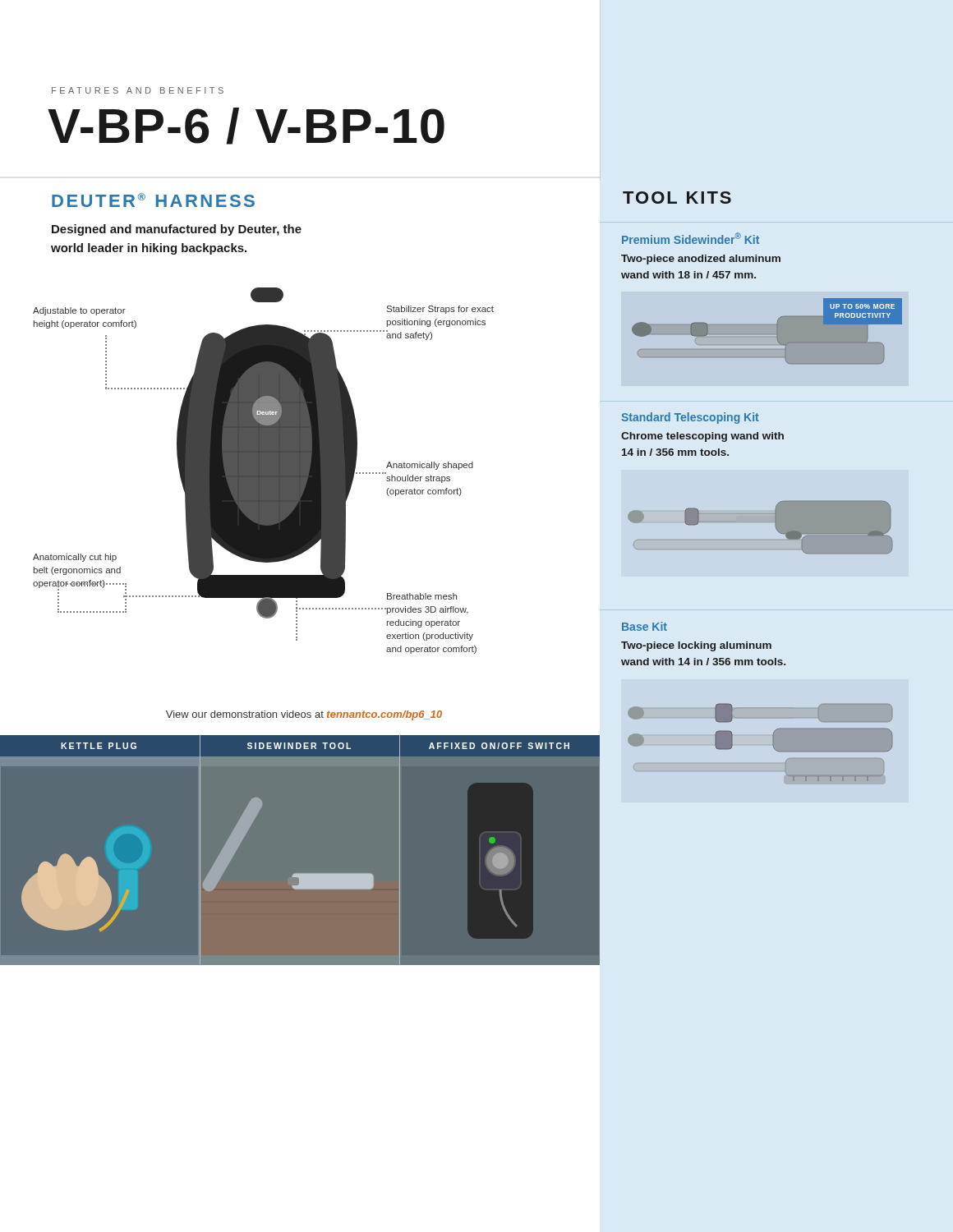The height and width of the screenshot is (1232, 953).
Task: Point to "DEUTER® HARNESS"
Action: [x=154, y=201]
